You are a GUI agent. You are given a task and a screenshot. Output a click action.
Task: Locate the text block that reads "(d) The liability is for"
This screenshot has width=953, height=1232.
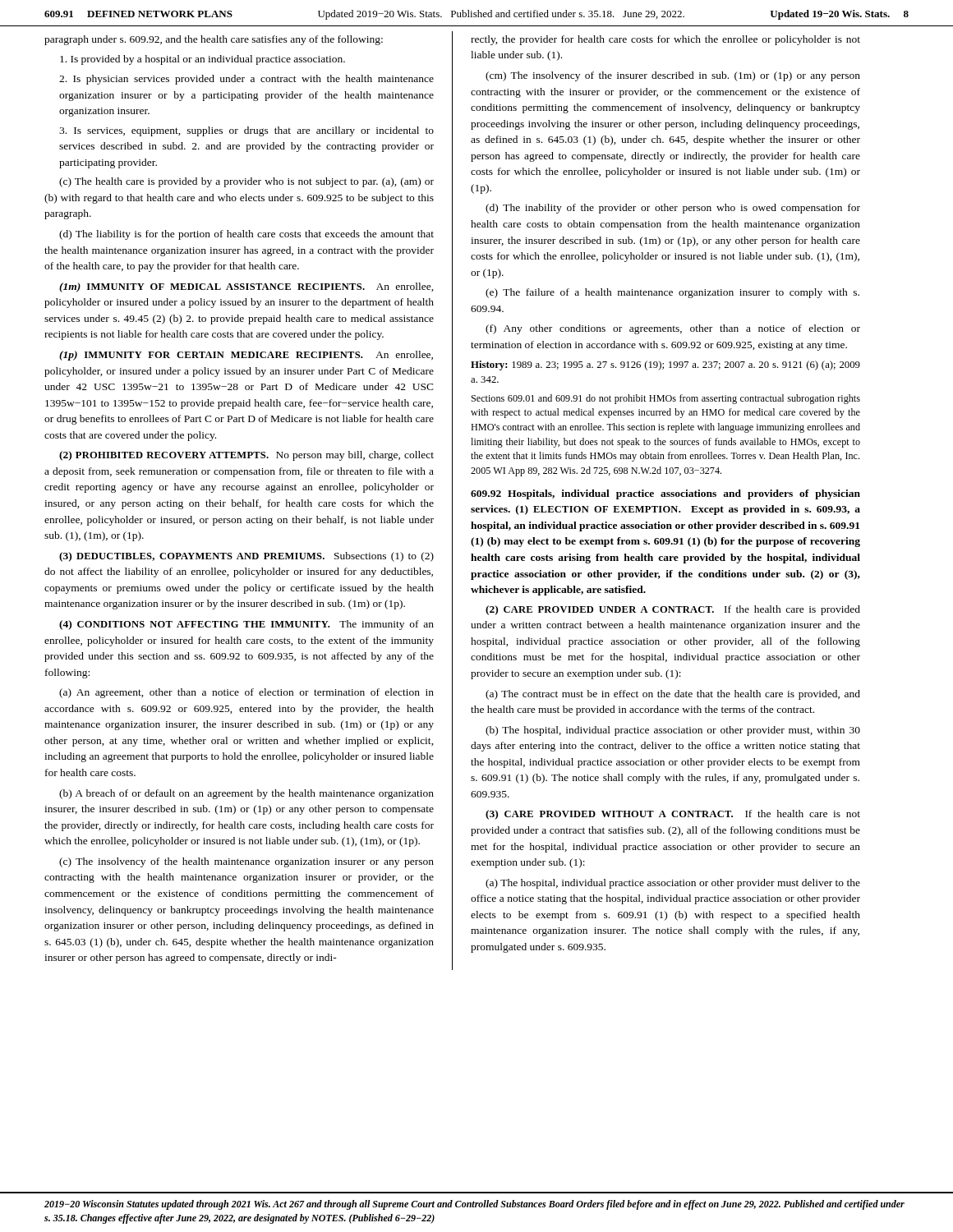(x=239, y=250)
